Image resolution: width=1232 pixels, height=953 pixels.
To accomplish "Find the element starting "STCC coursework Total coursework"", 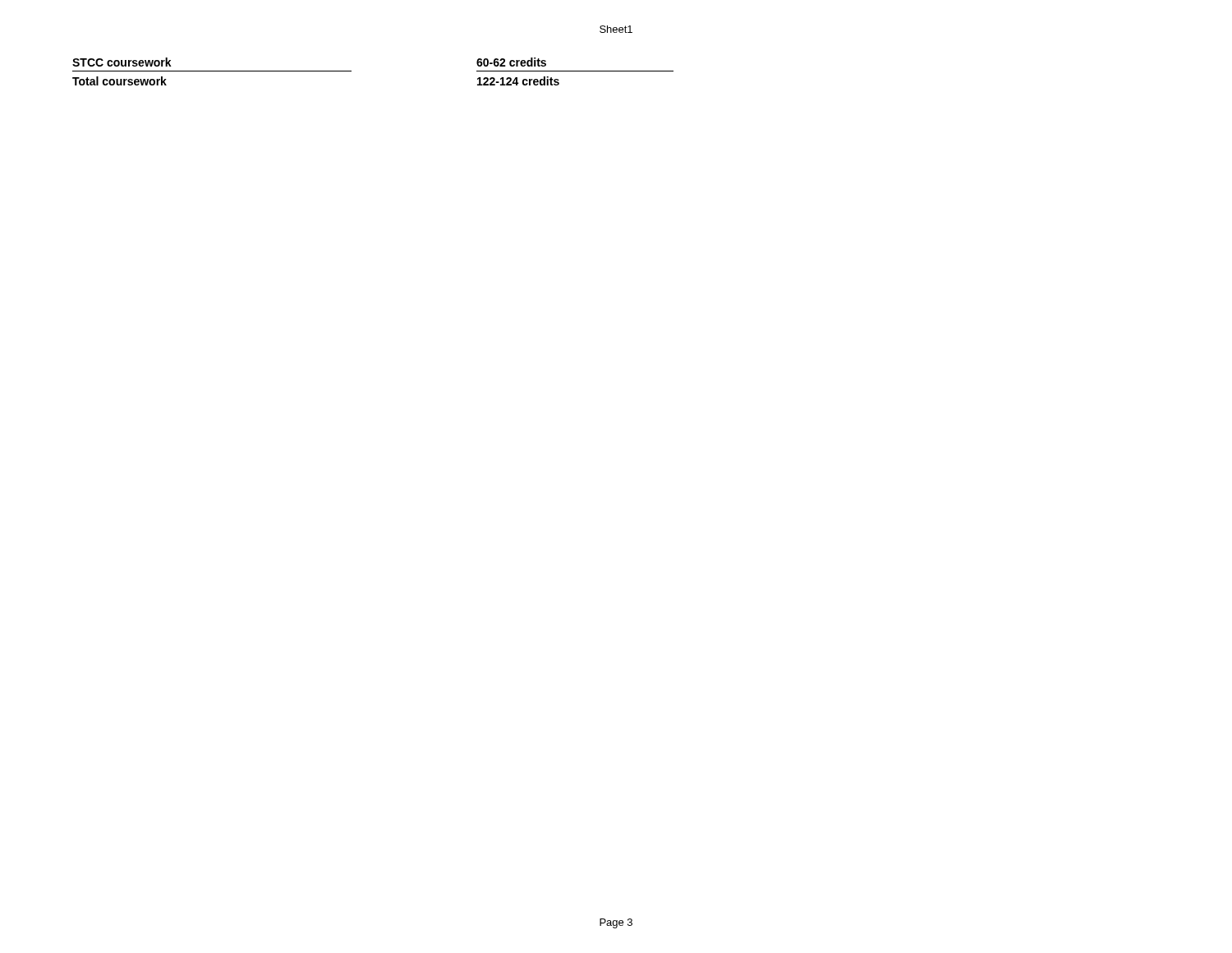I will click(228, 72).
